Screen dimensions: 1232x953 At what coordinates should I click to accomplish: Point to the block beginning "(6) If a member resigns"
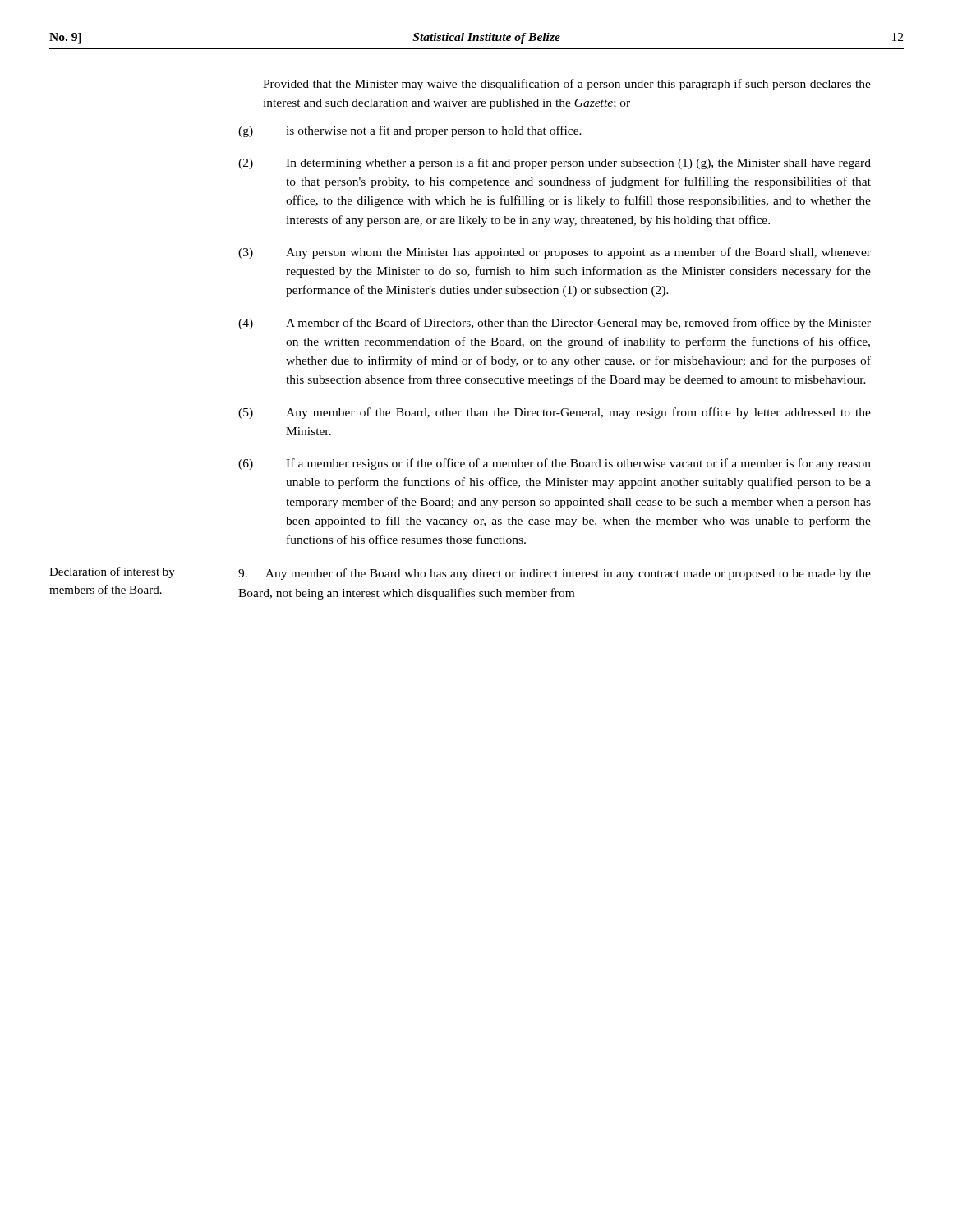point(555,501)
